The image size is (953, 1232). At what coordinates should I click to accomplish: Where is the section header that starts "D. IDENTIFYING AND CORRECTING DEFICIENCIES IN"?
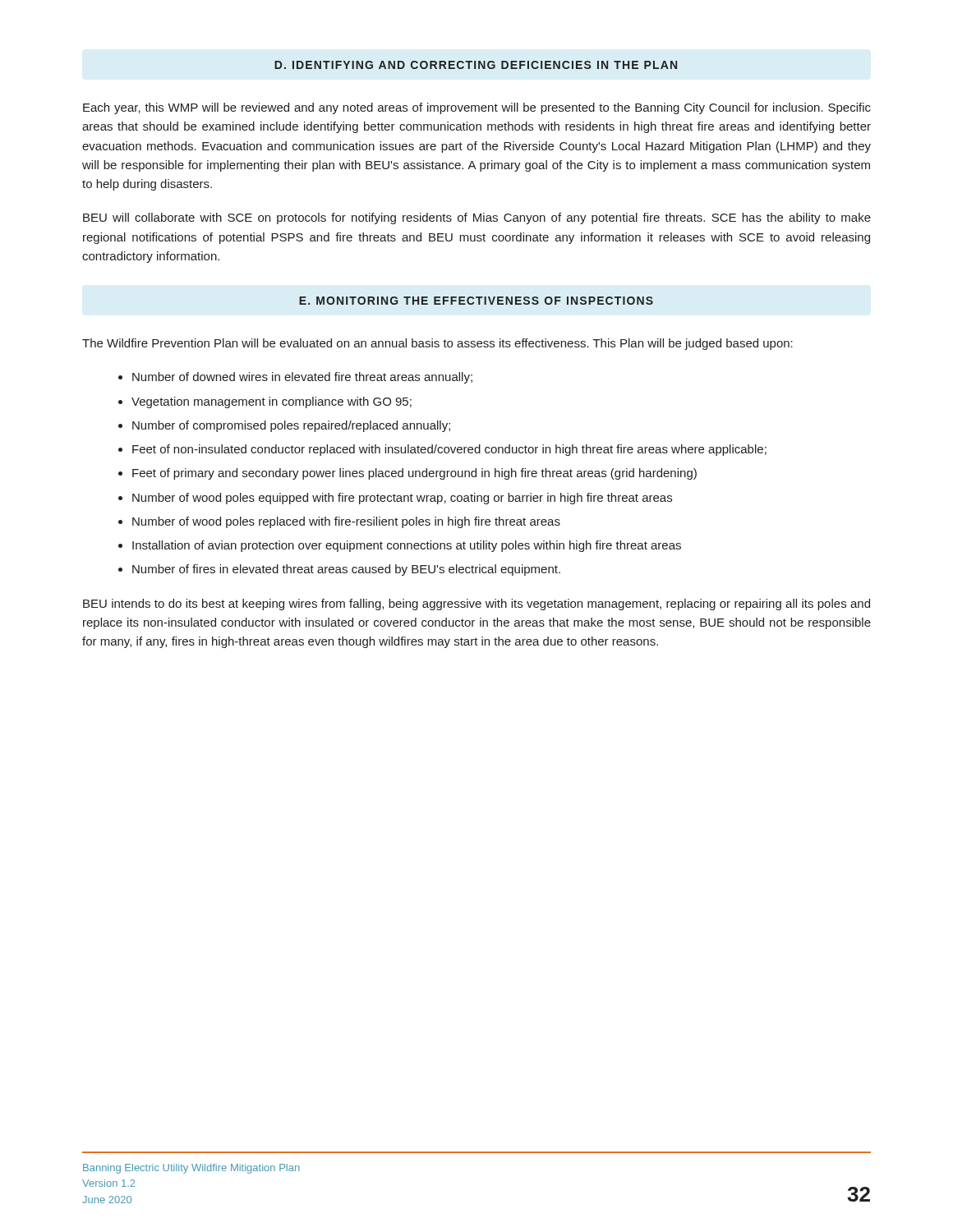pyautogui.click(x=476, y=65)
